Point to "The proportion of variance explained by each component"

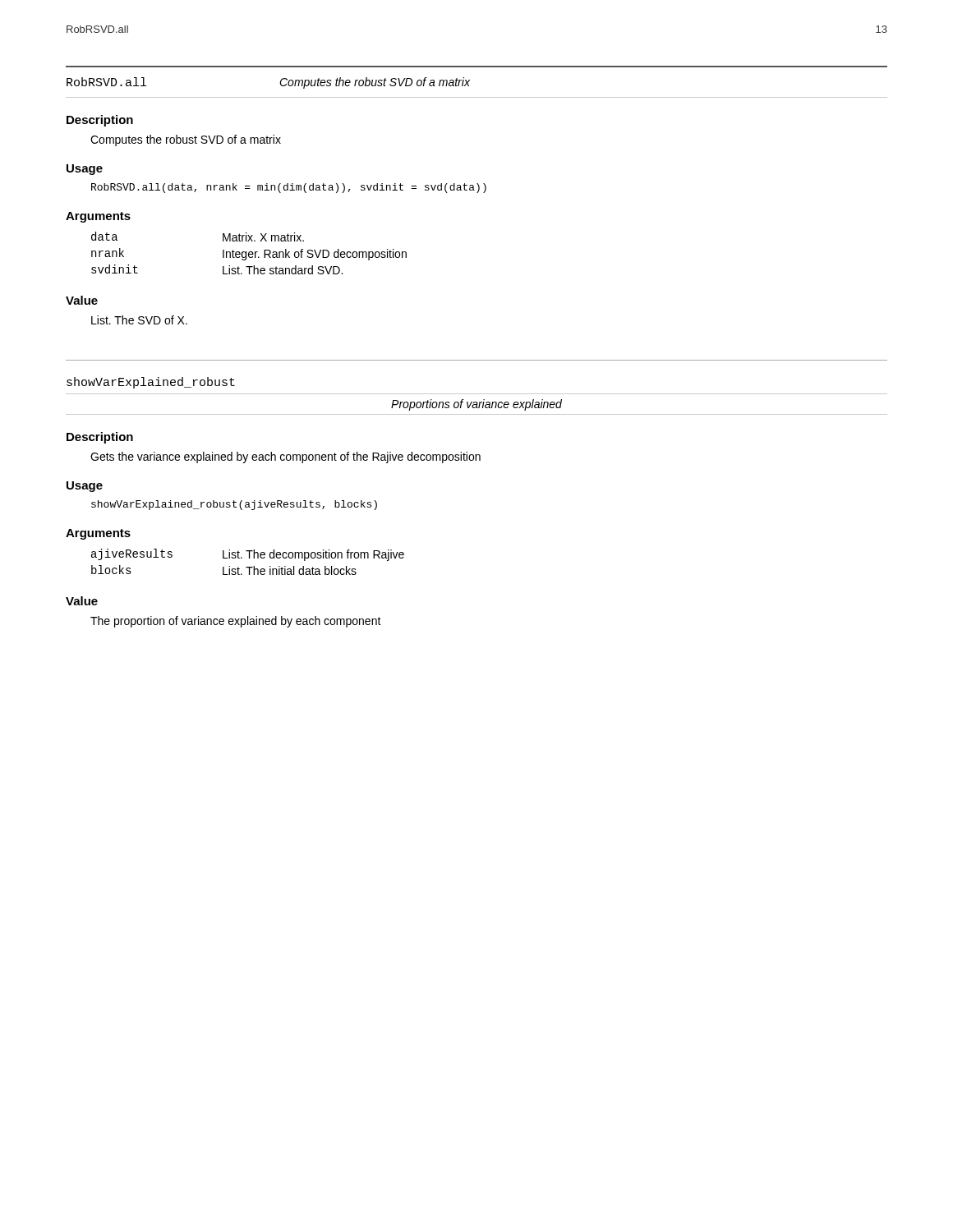(x=235, y=621)
